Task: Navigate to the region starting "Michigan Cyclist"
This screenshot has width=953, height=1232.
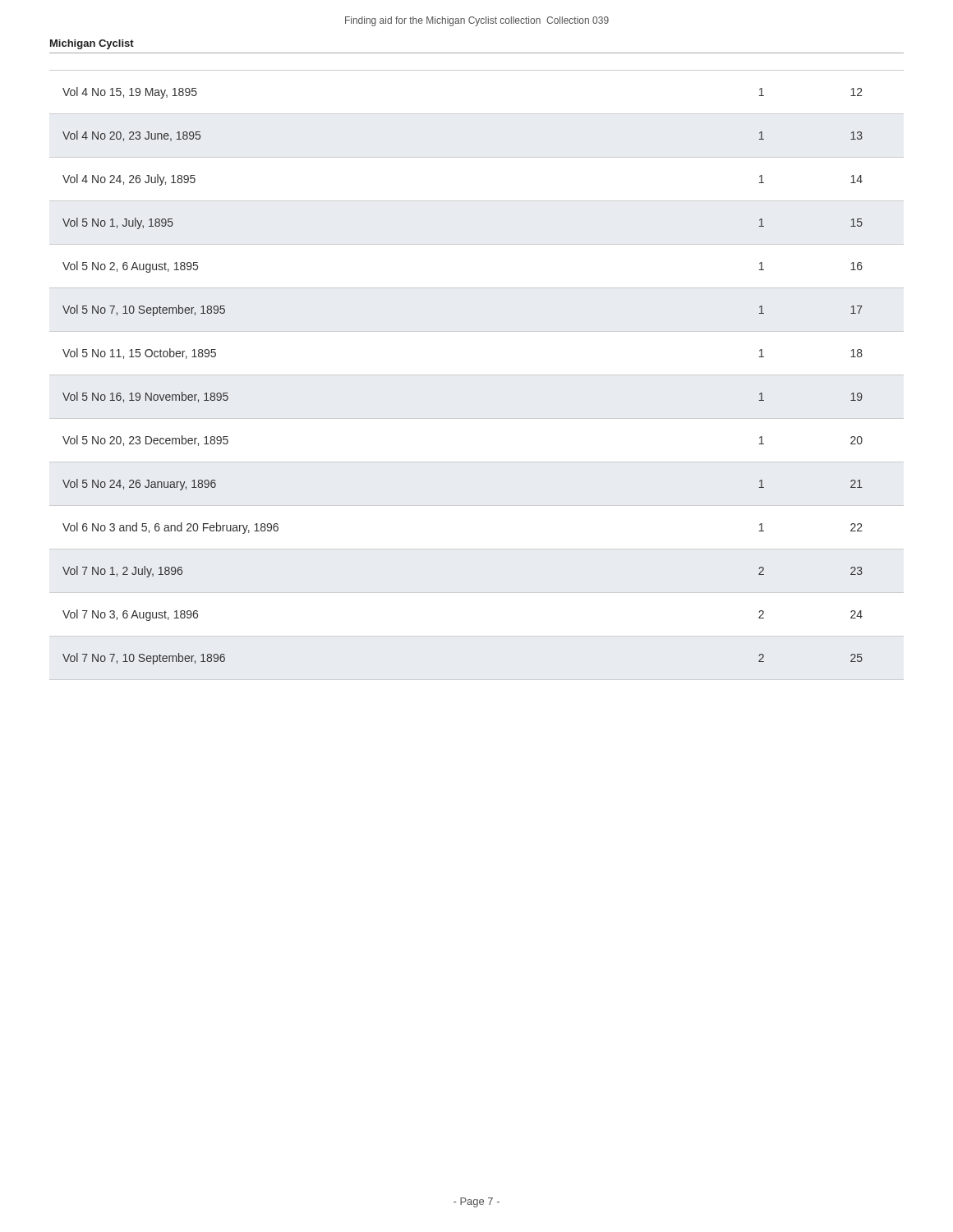Action: (x=91, y=43)
